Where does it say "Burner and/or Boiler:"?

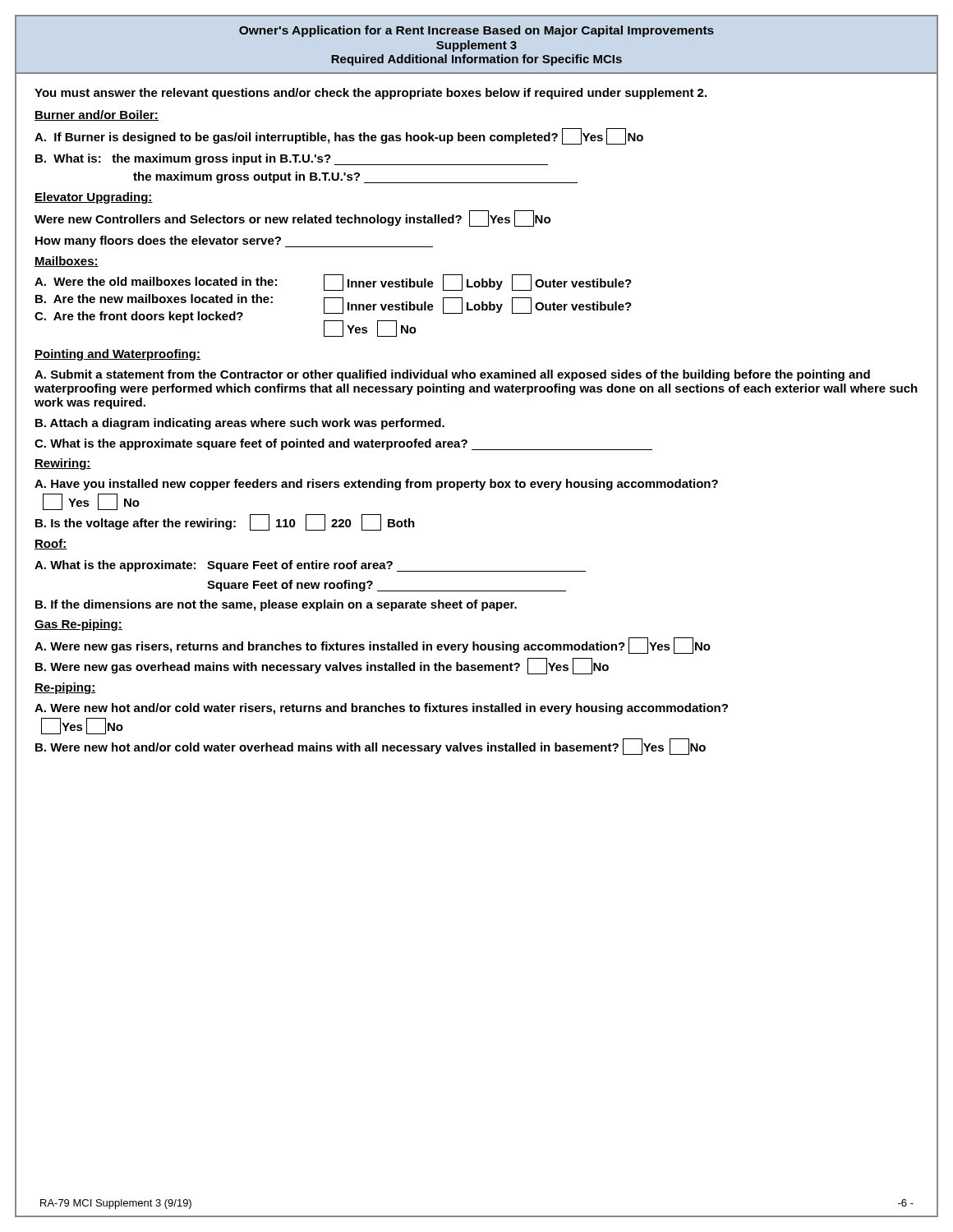click(96, 115)
